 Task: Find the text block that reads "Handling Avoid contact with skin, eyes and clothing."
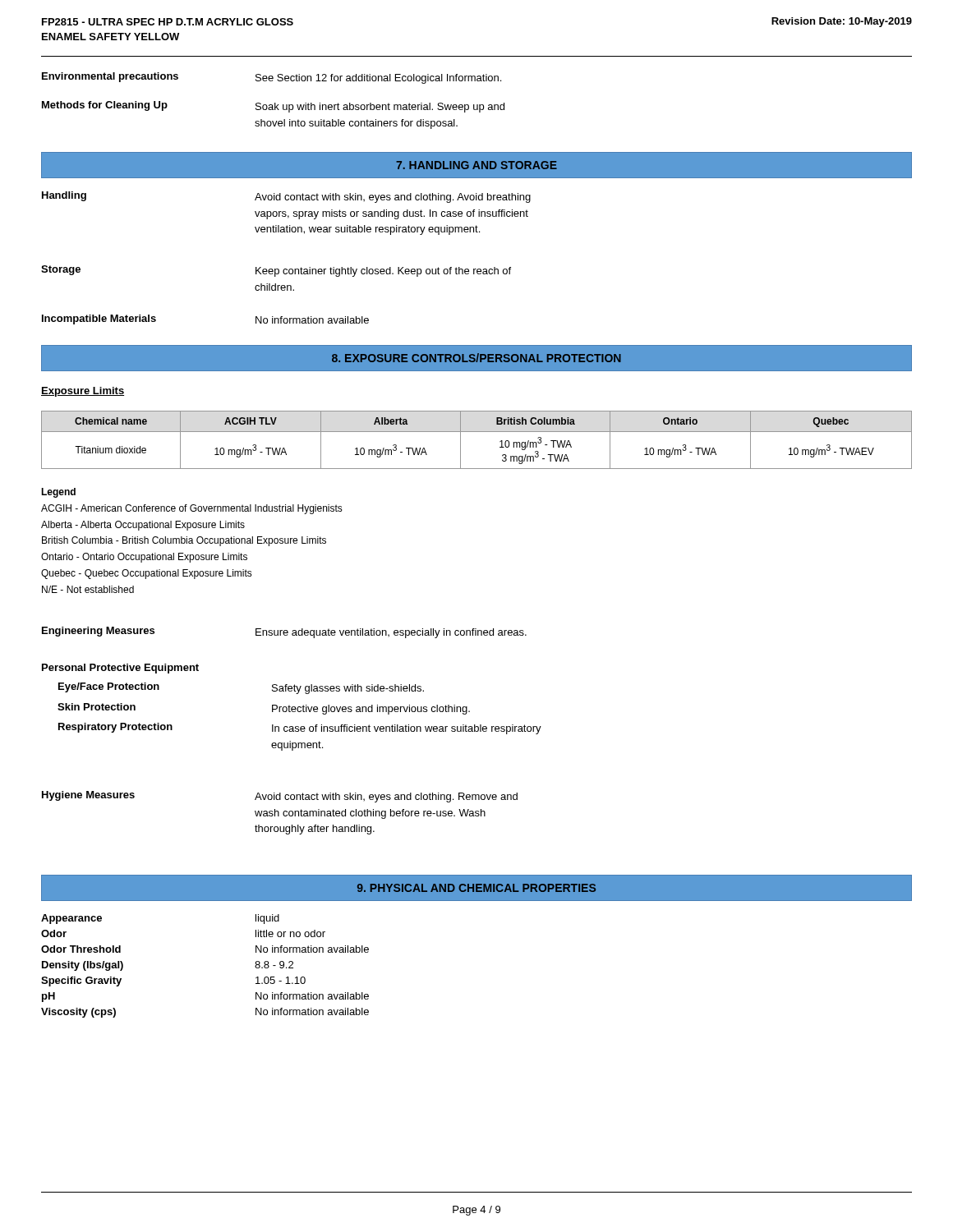476,213
